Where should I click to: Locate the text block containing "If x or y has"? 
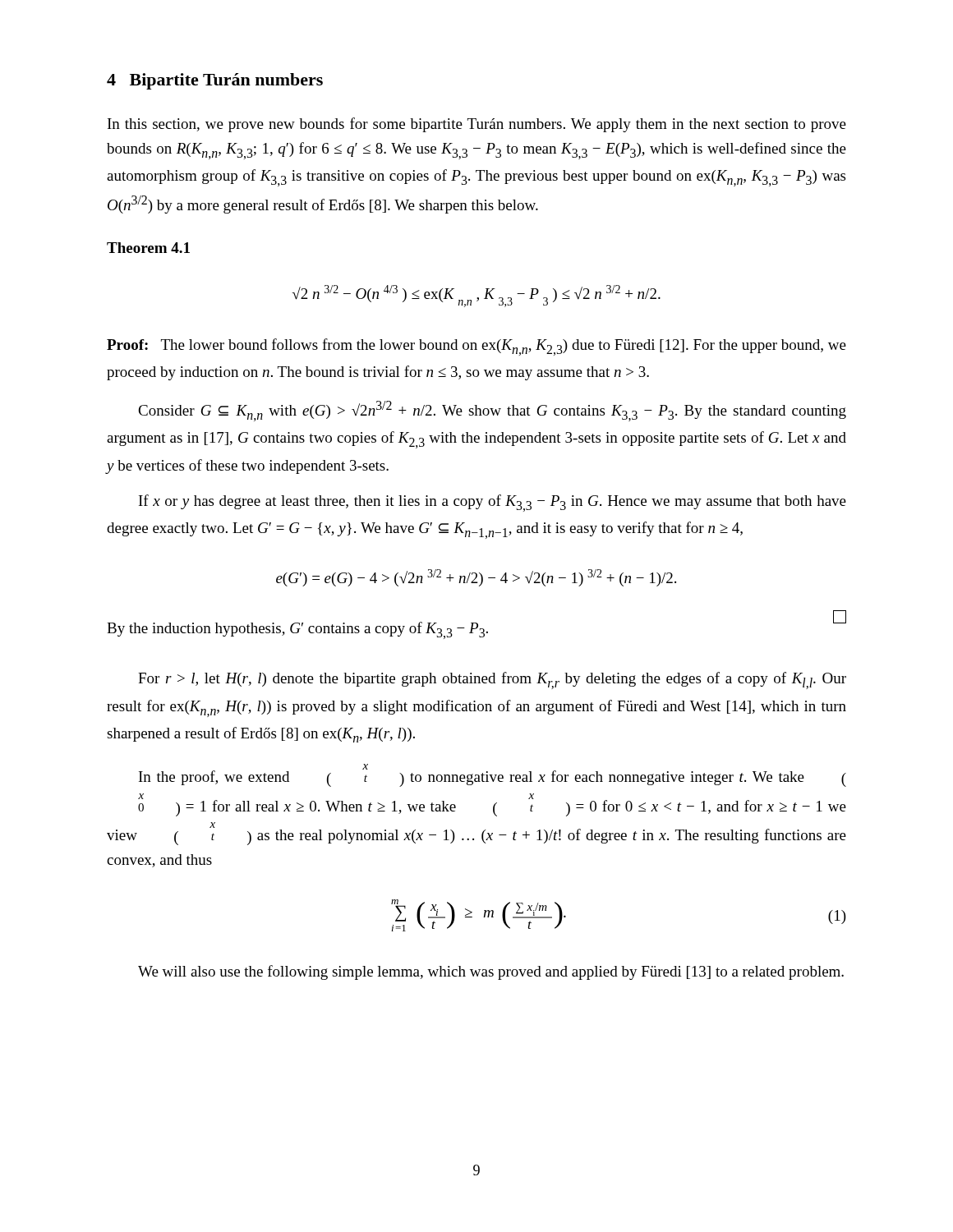coord(476,516)
